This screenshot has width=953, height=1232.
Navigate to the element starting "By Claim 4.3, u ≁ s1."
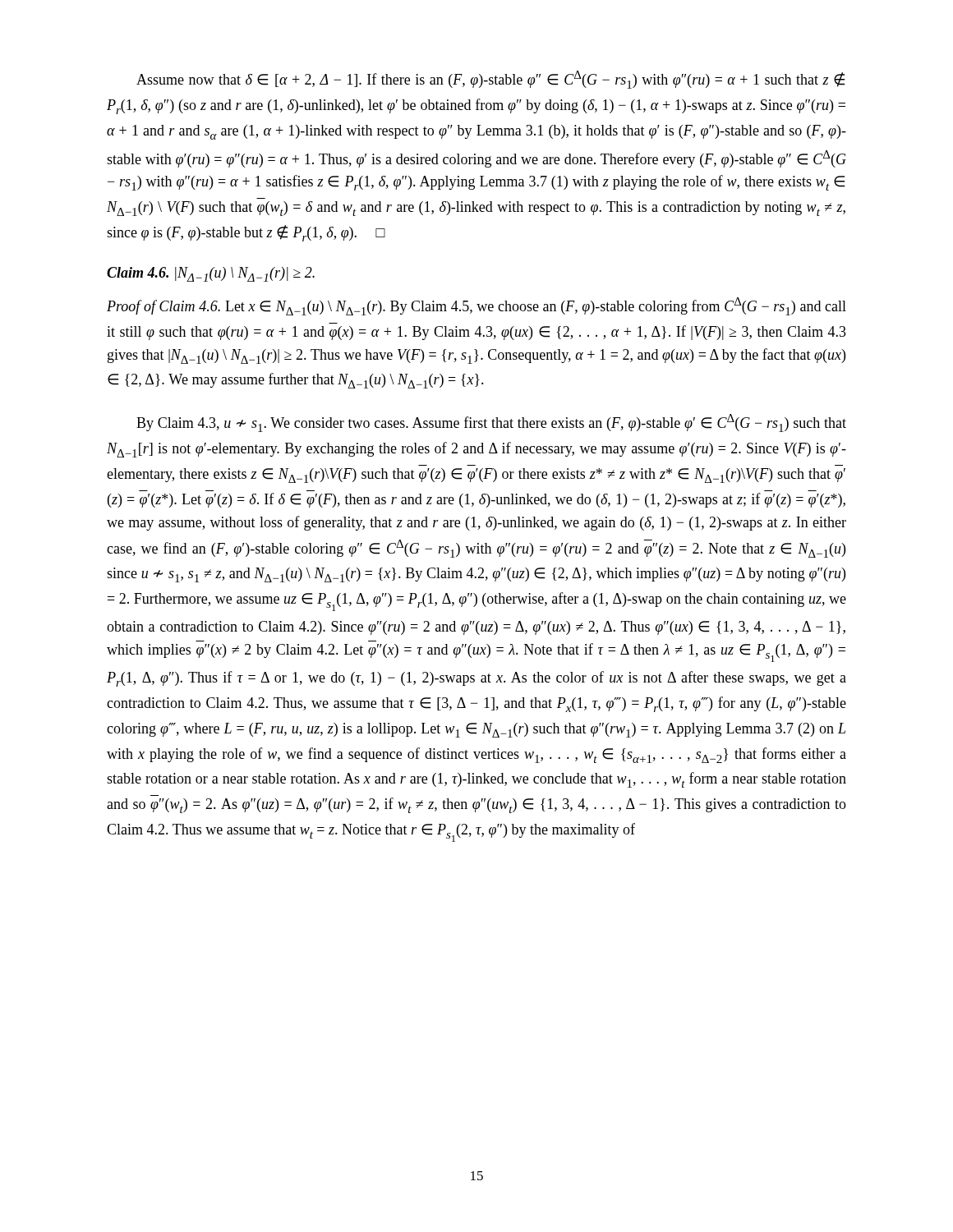(476, 628)
